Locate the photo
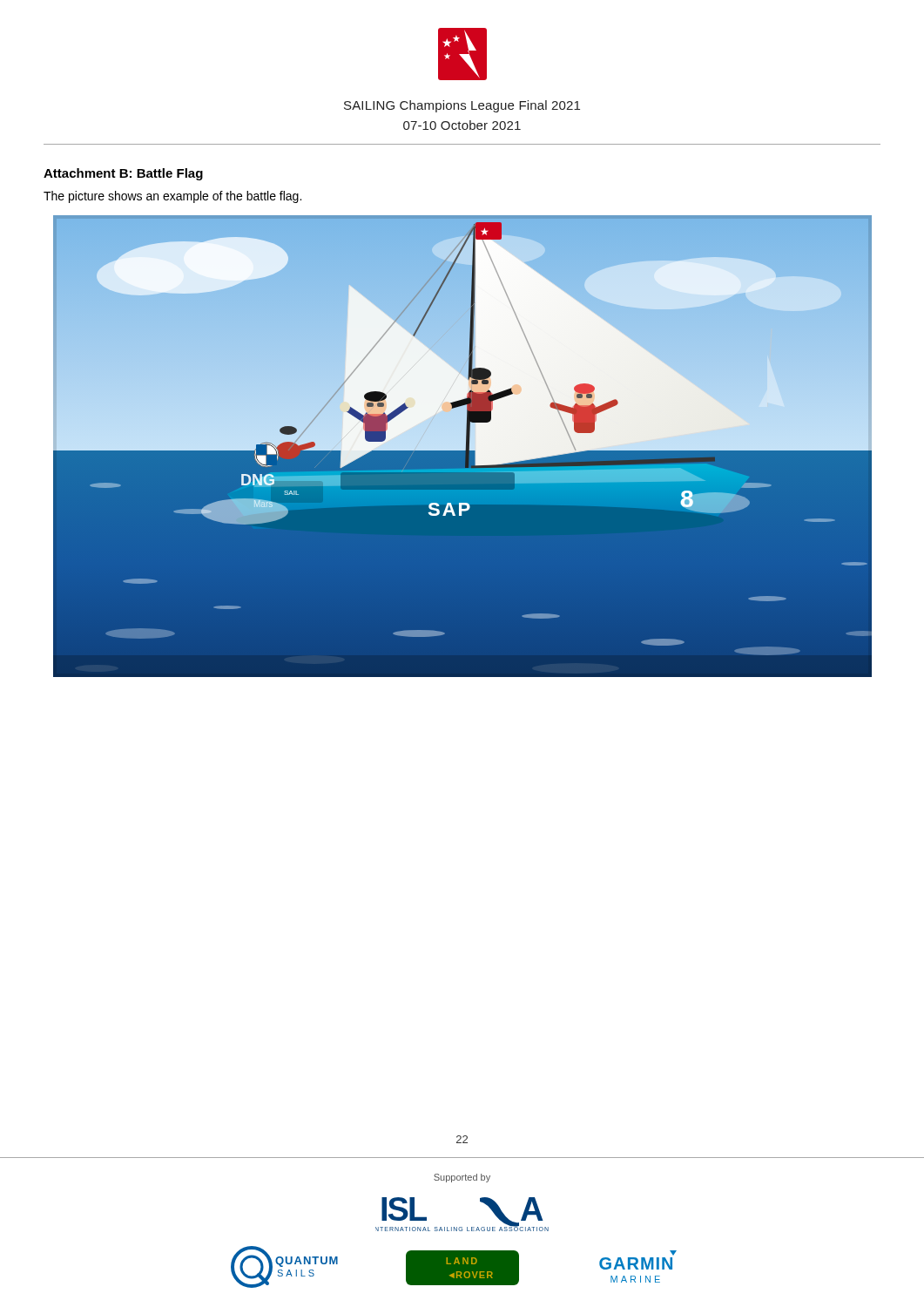 [x=462, y=446]
